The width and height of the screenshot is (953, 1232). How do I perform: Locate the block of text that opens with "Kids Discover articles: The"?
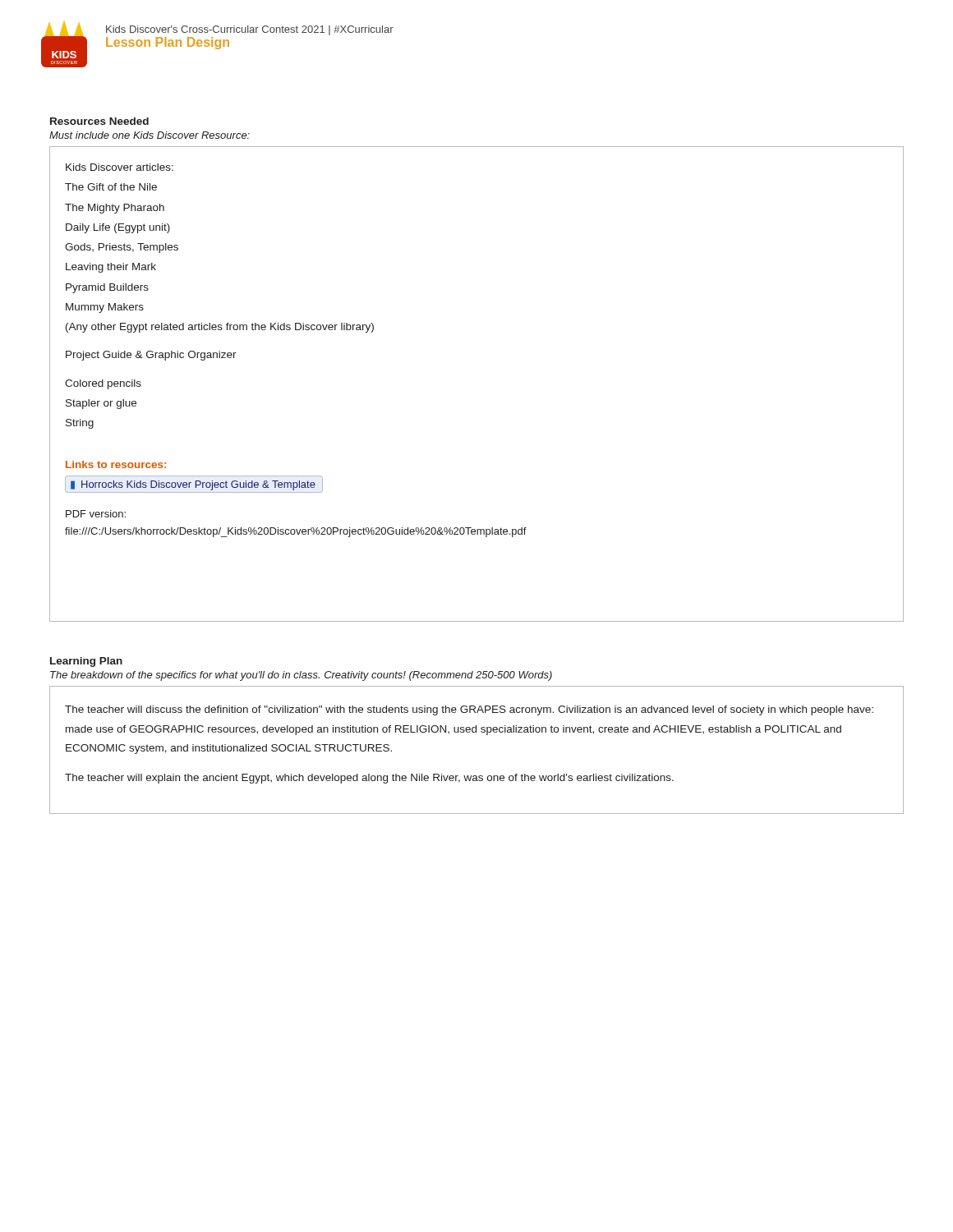click(x=120, y=167)
